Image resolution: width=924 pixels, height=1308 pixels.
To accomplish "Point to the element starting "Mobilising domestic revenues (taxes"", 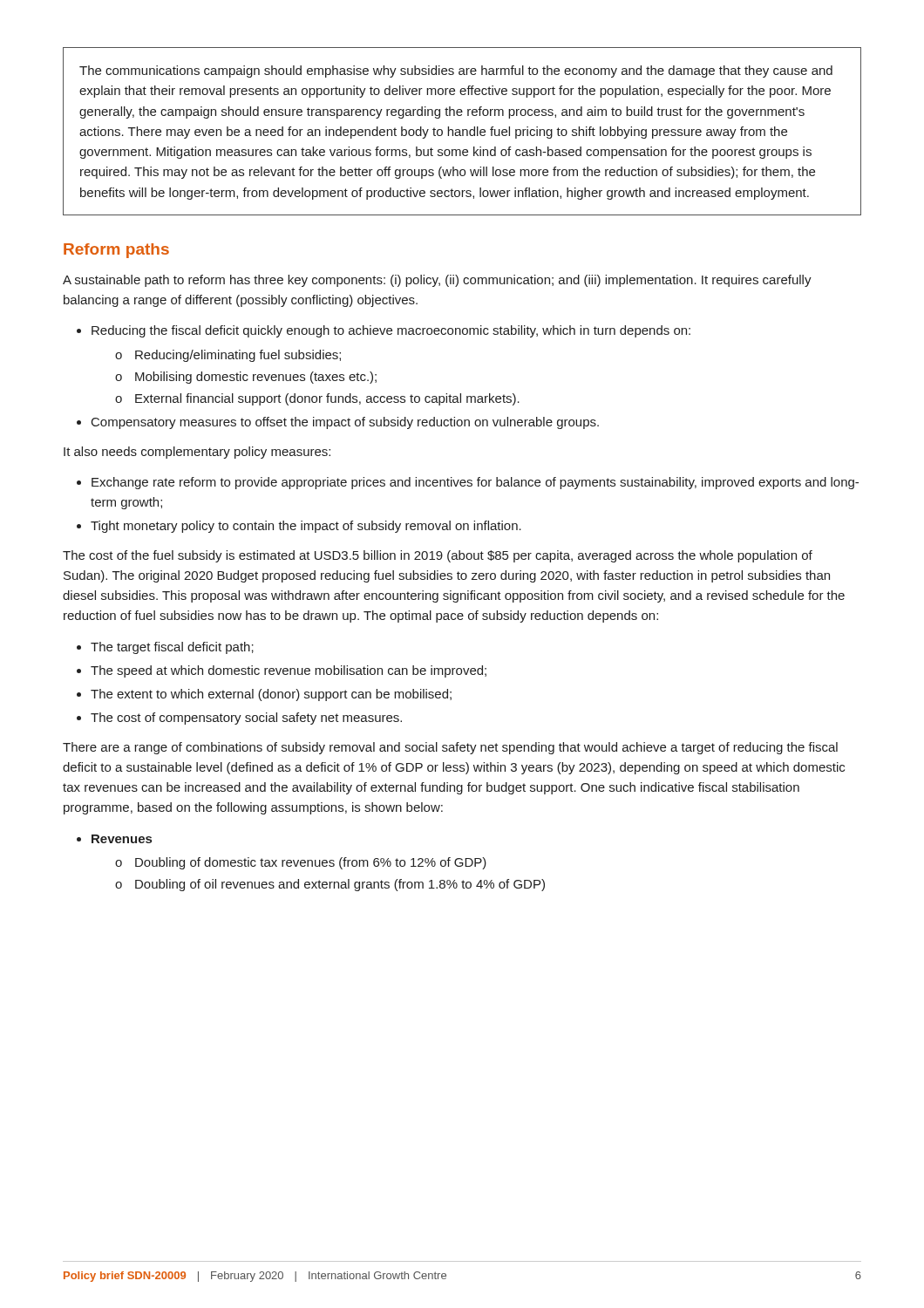I will pyautogui.click(x=256, y=376).
